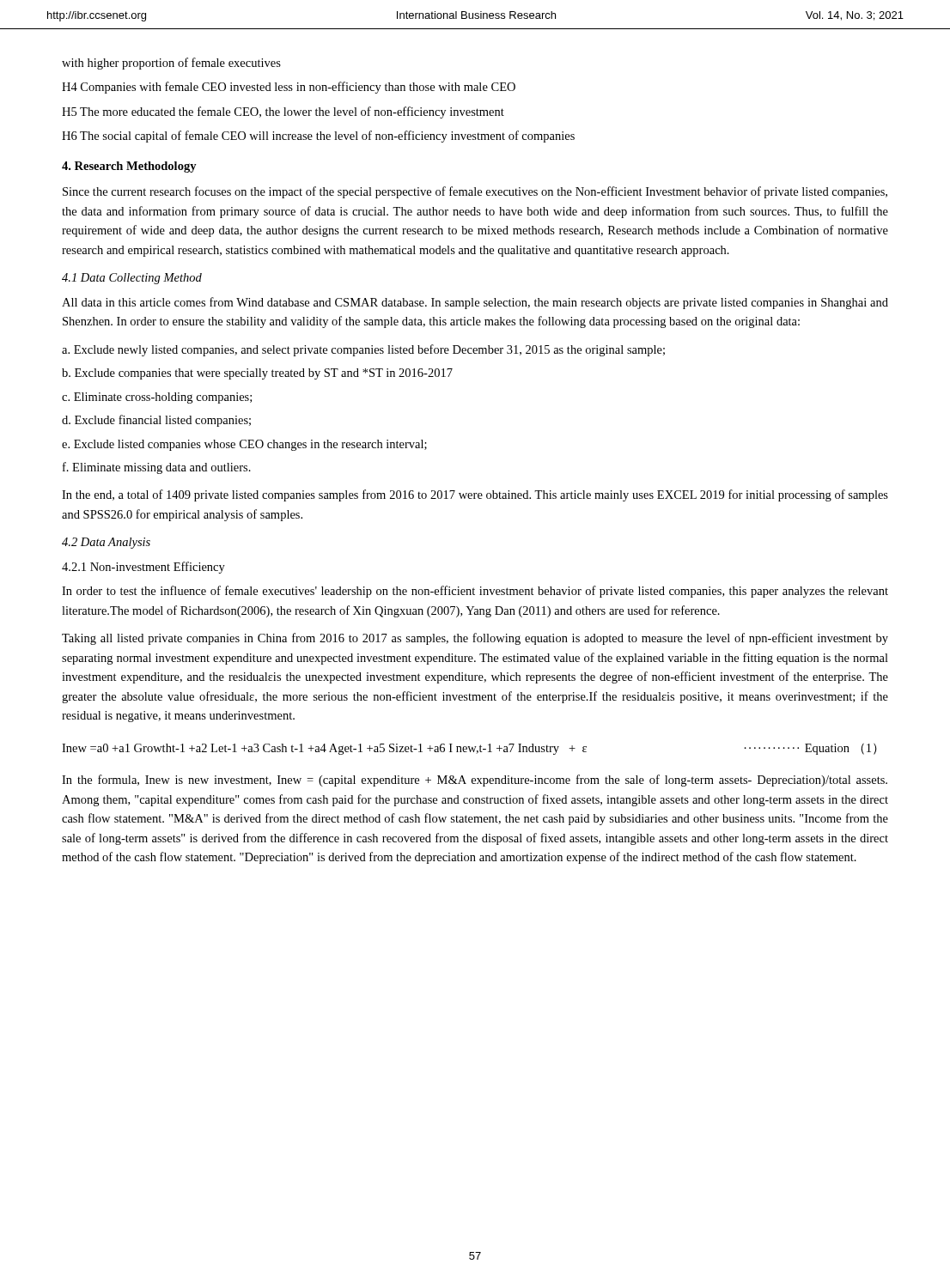Image resolution: width=950 pixels, height=1288 pixels.
Task: Locate the text block with the text "H4 Companies with female CEO invested less"
Action: pos(289,87)
